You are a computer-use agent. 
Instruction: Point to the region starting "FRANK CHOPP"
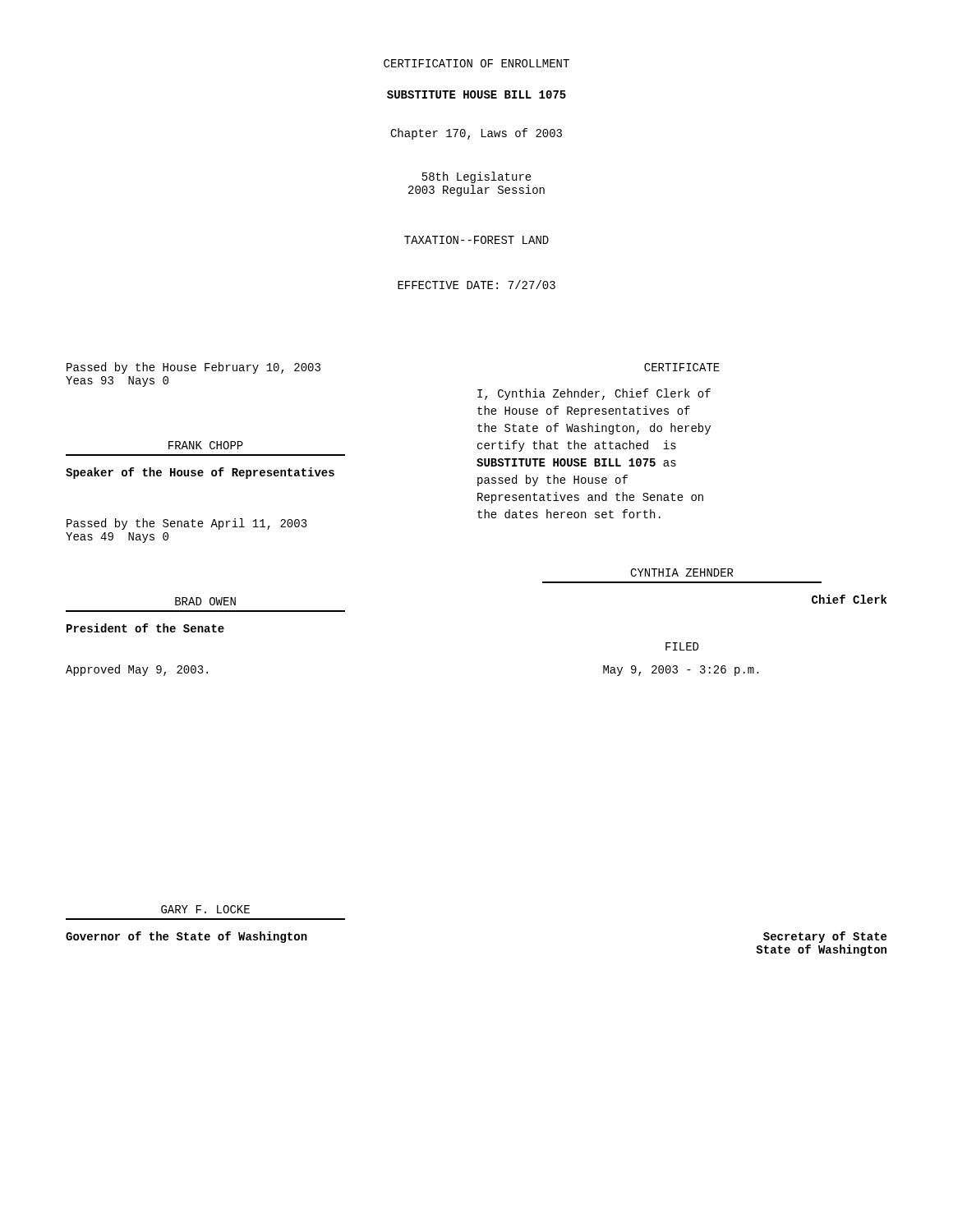(205, 448)
